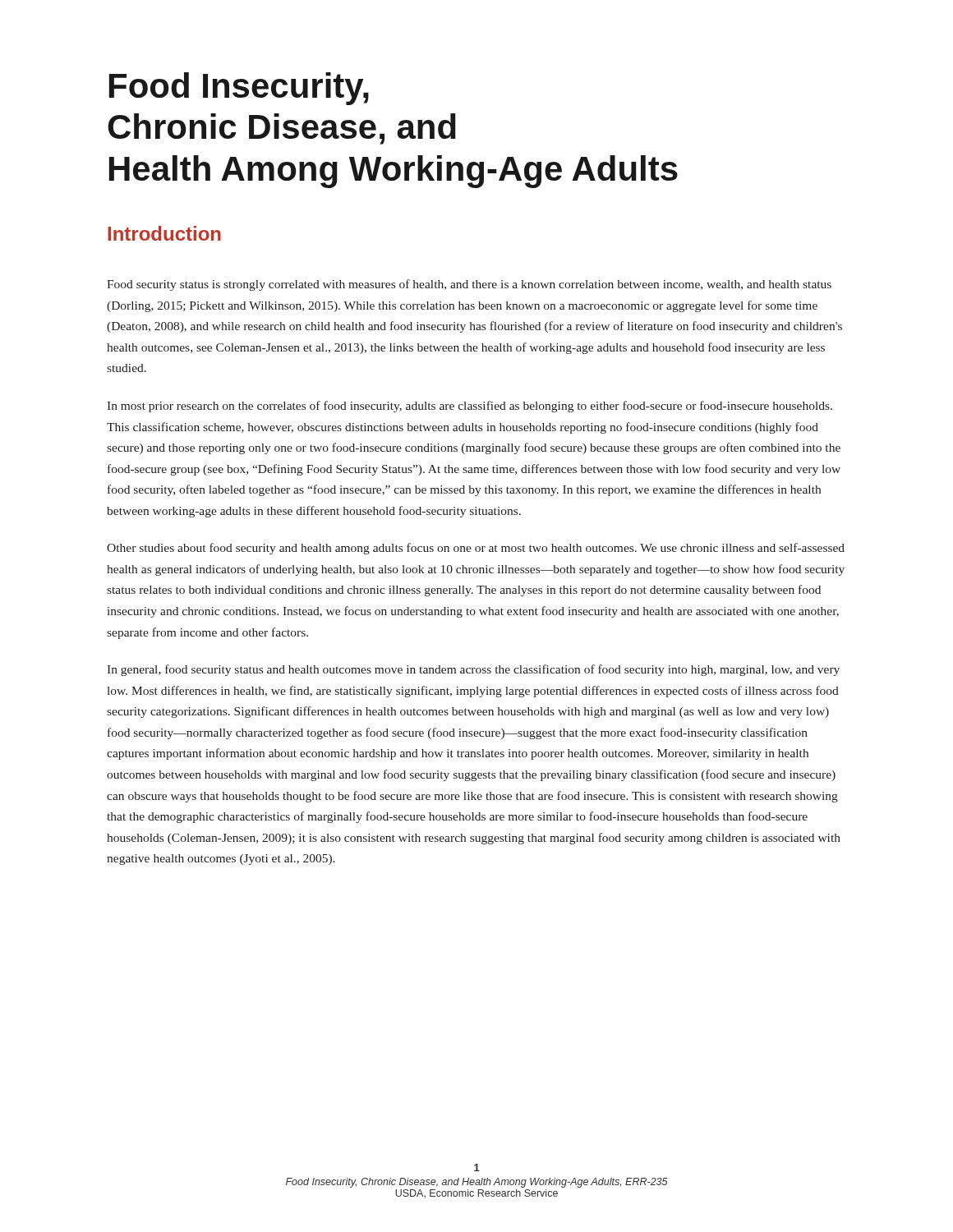This screenshot has height=1232, width=953.
Task: Select the text block with the text "In most prior"
Action: click(x=474, y=458)
